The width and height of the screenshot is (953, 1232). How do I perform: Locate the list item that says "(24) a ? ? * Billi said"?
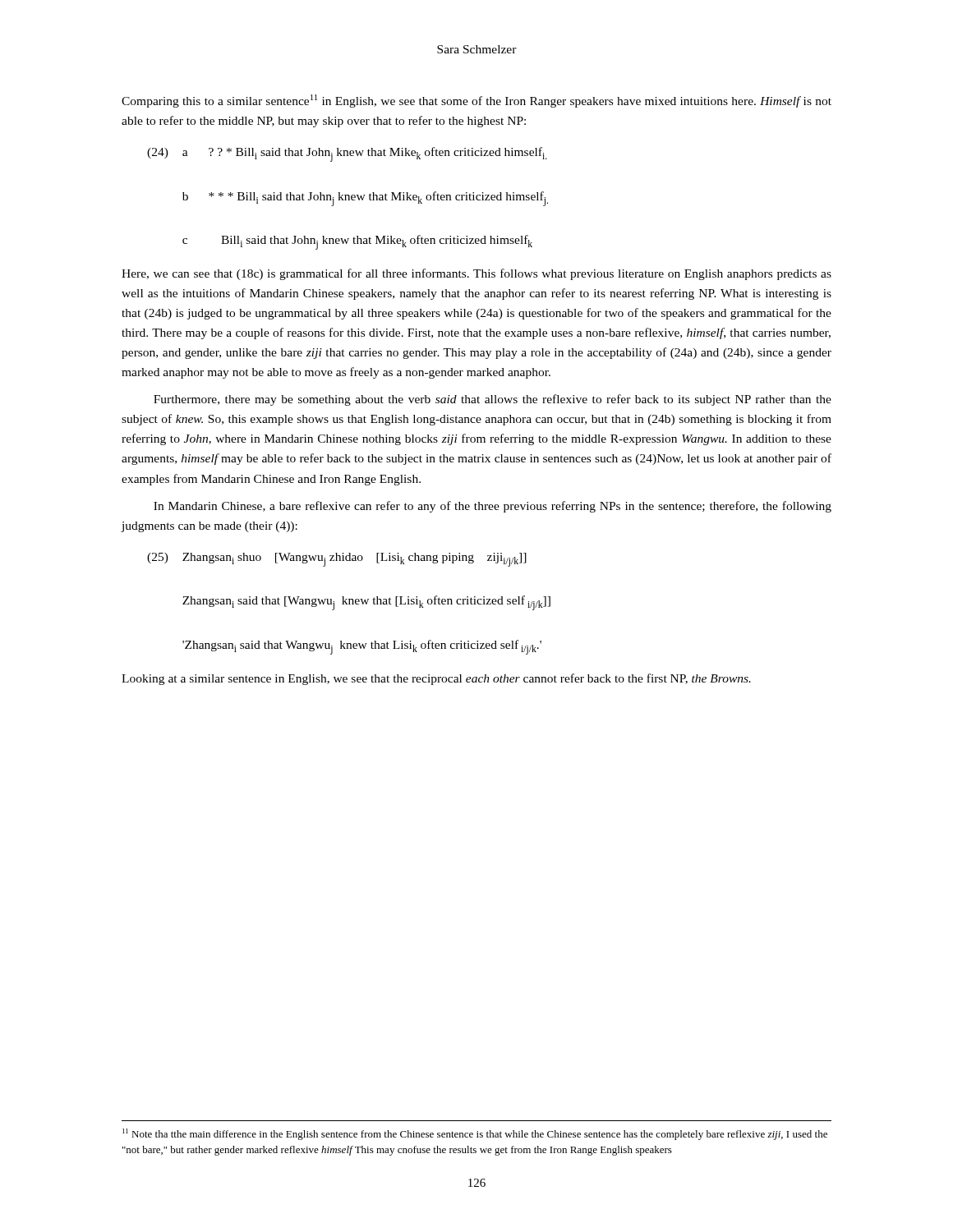(489, 197)
